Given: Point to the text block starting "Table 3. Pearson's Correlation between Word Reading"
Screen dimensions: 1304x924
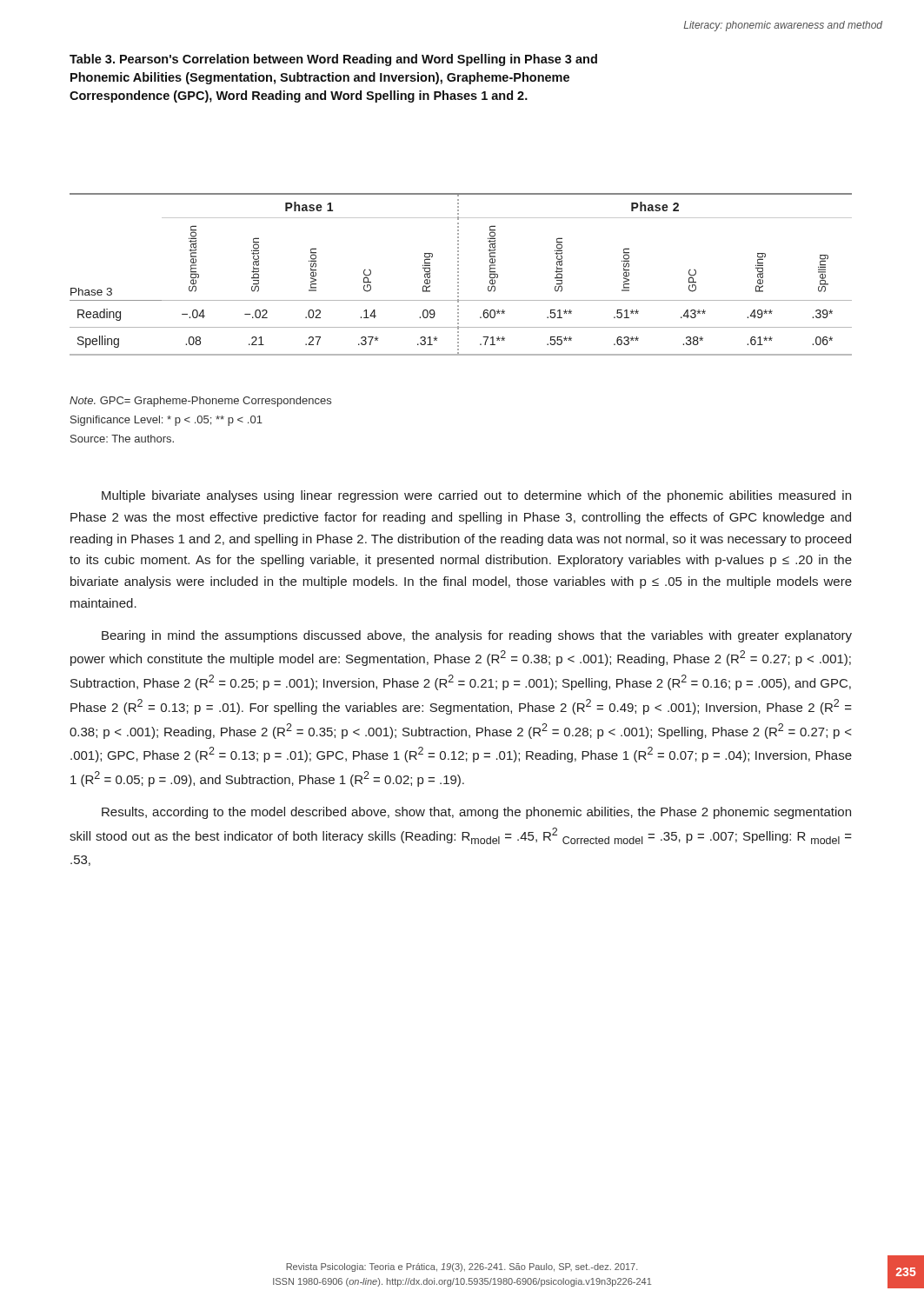Looking at the screenshot, I should click(x=334, y=77).
